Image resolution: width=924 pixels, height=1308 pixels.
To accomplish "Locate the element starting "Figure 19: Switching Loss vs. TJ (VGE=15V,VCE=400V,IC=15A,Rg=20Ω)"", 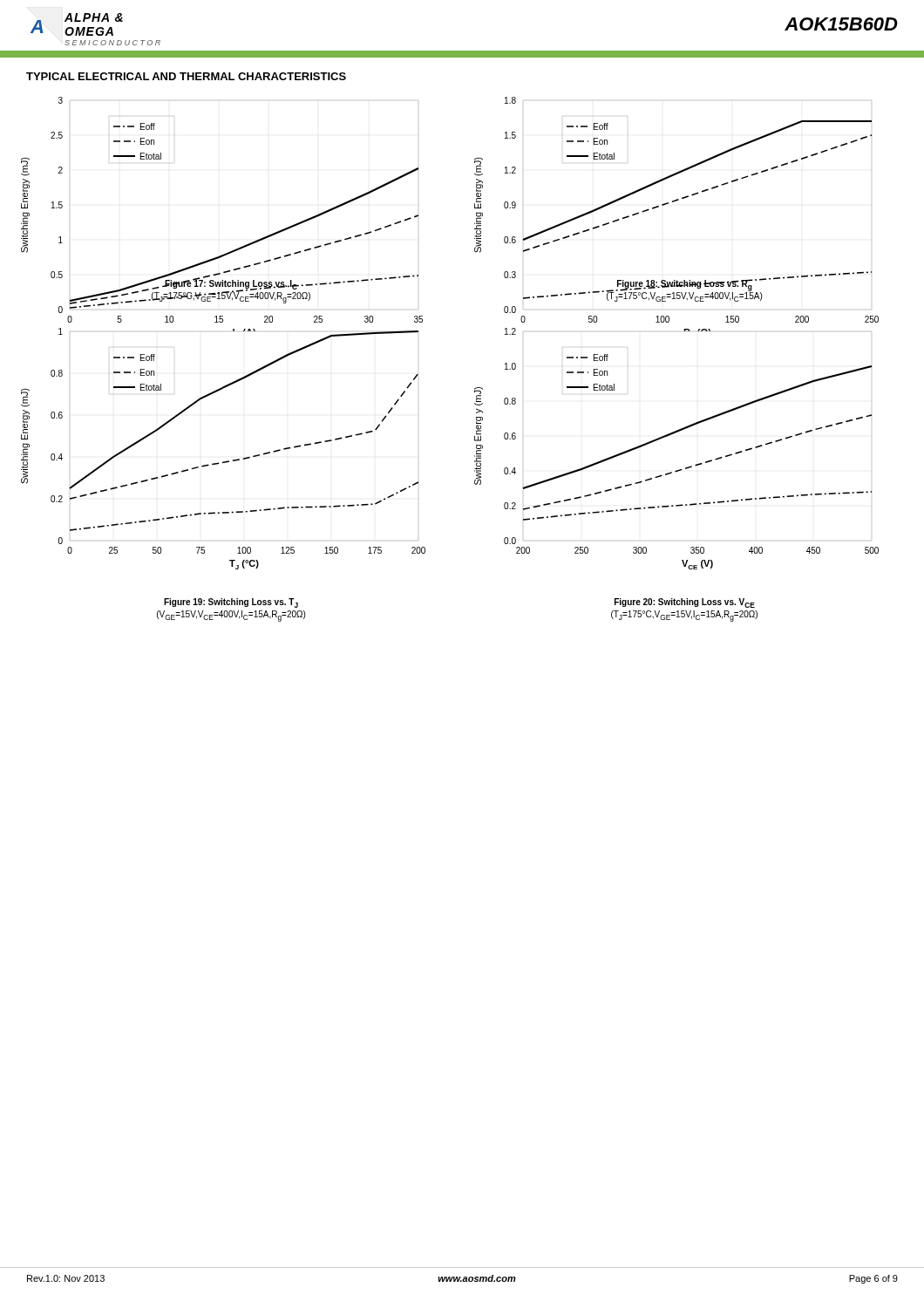I will 231,610.
